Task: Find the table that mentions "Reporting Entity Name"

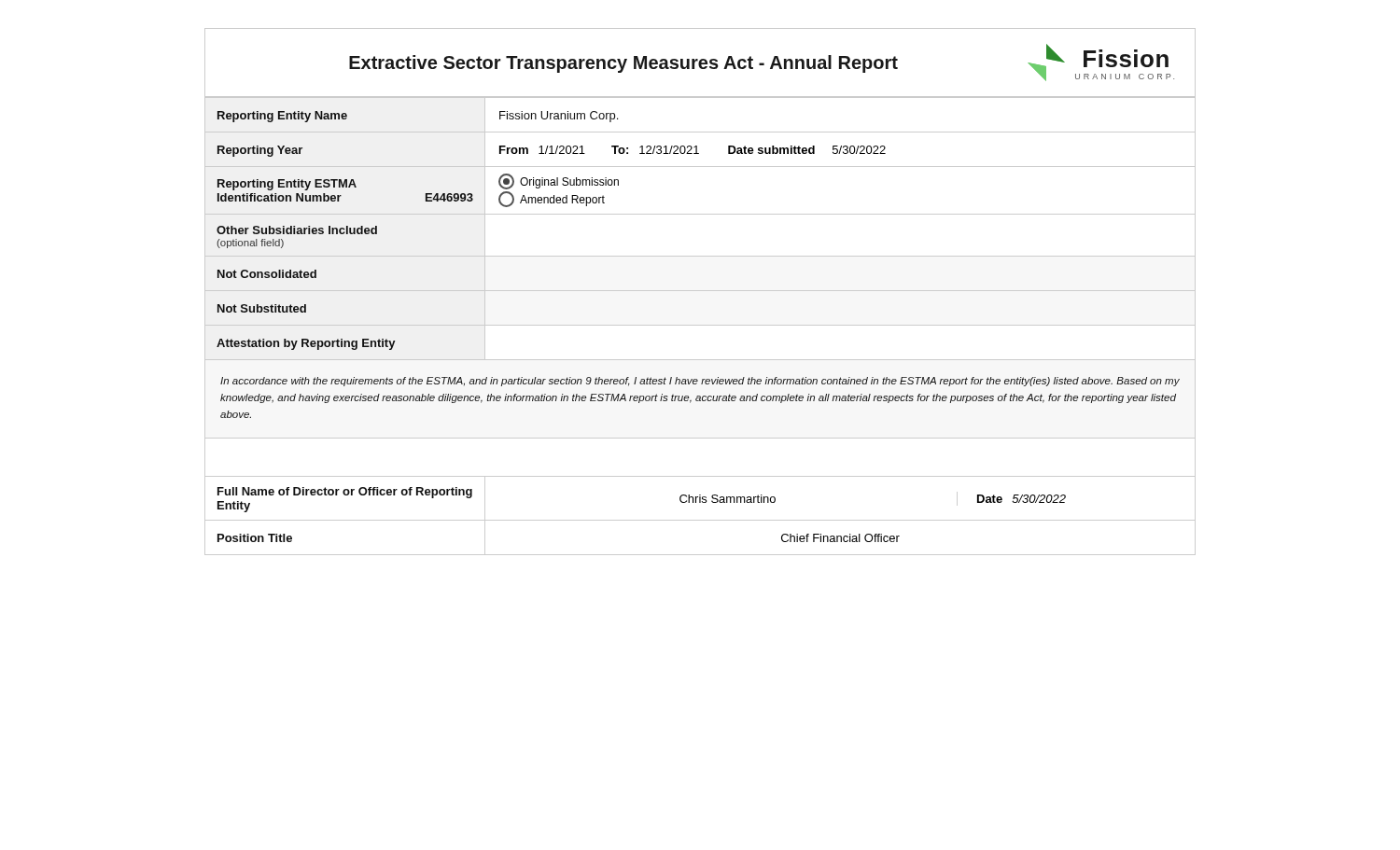Action: click(700, 115)
